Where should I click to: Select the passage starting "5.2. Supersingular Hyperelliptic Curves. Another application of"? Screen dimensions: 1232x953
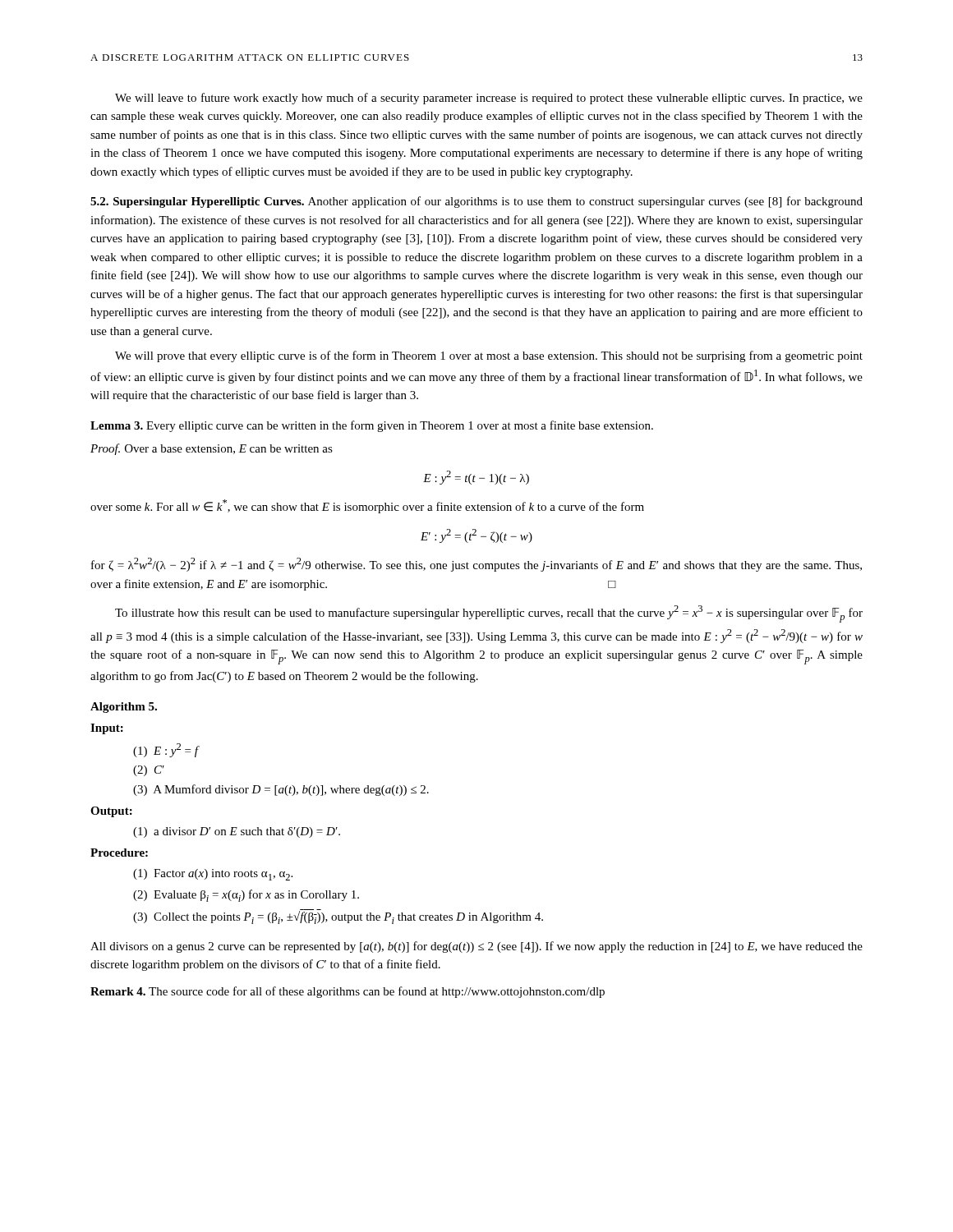(476, 266)
